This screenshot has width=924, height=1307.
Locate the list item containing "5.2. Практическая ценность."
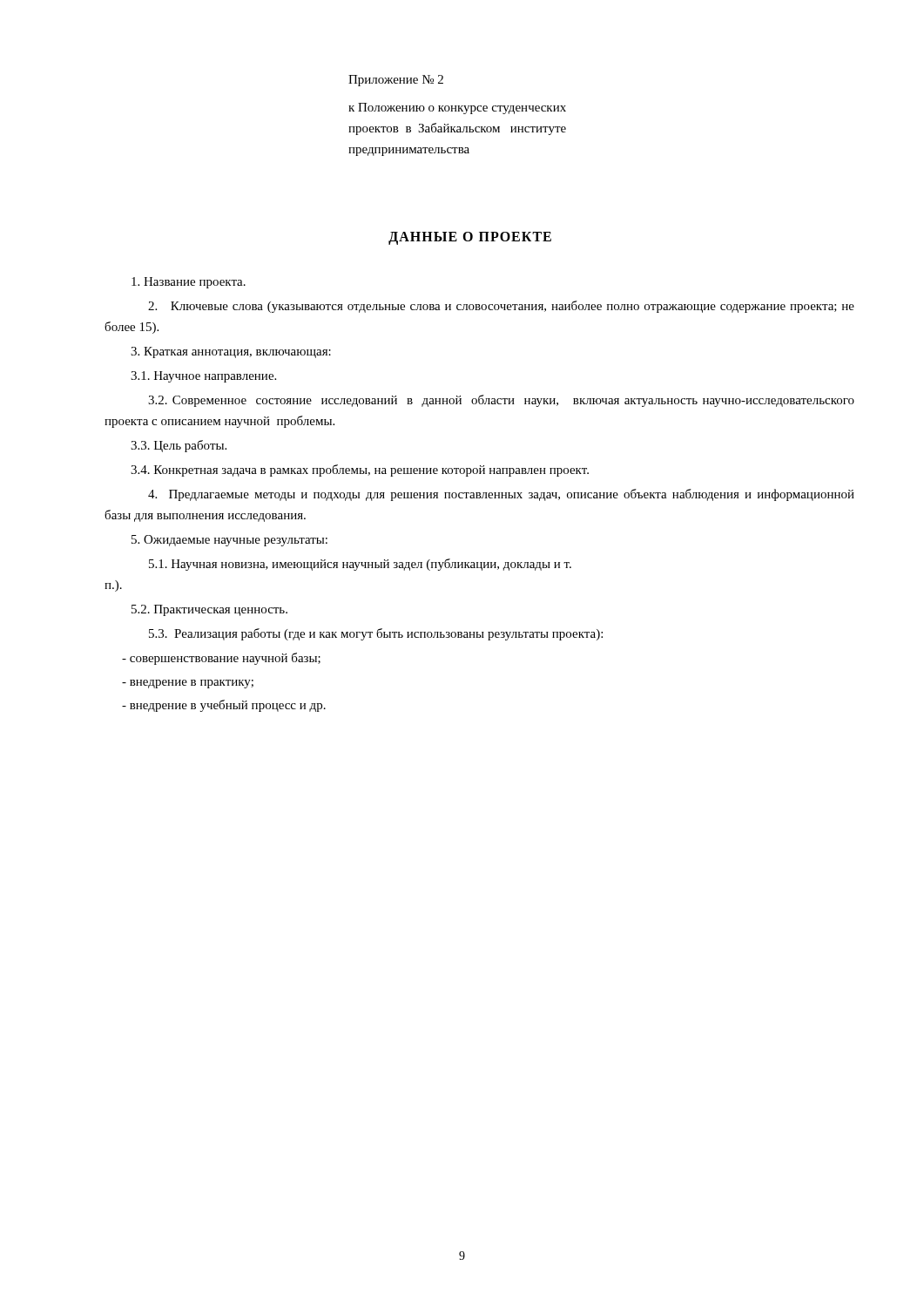click(x=209, y=609)
